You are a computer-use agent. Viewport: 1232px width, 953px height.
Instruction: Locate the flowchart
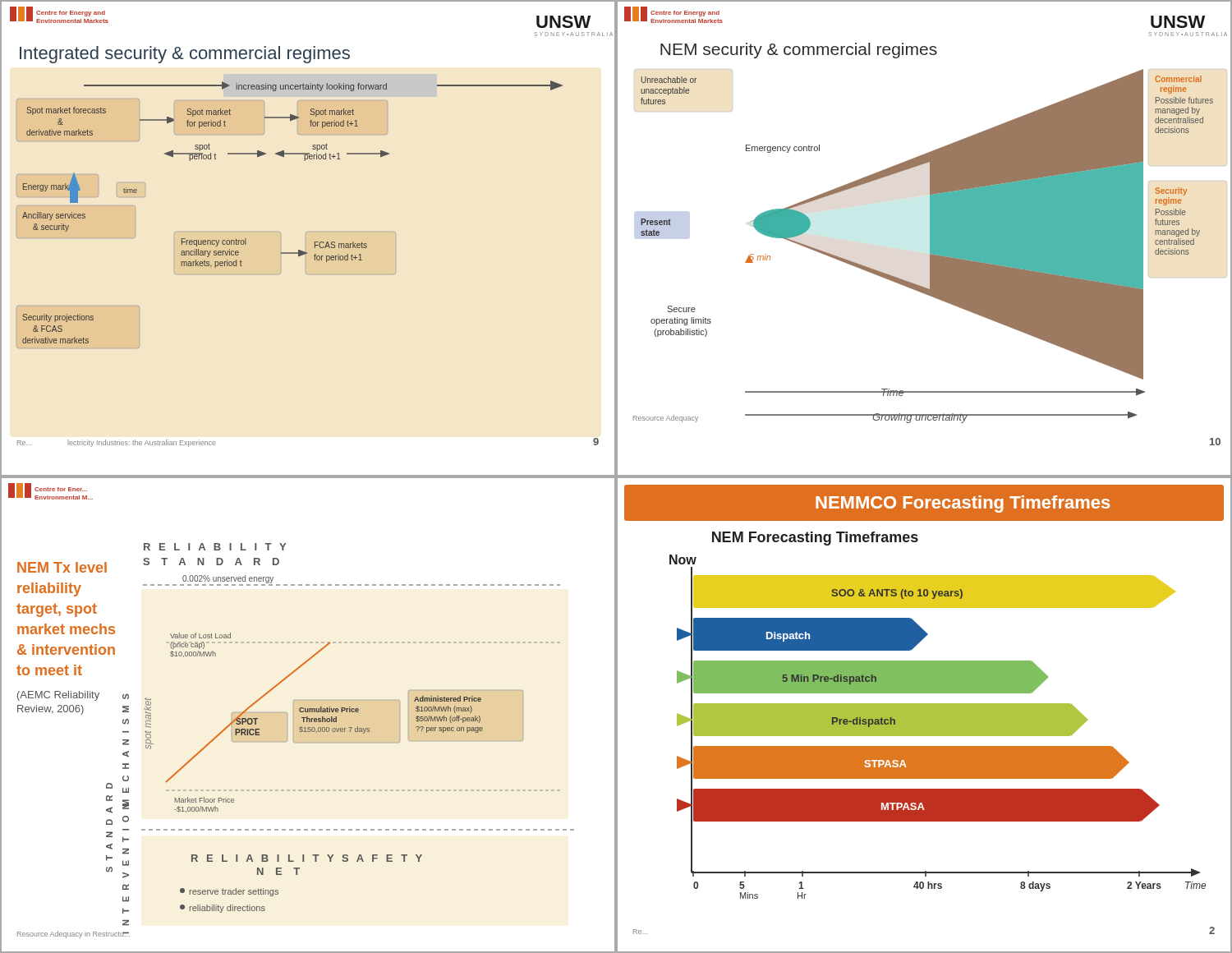310,240
